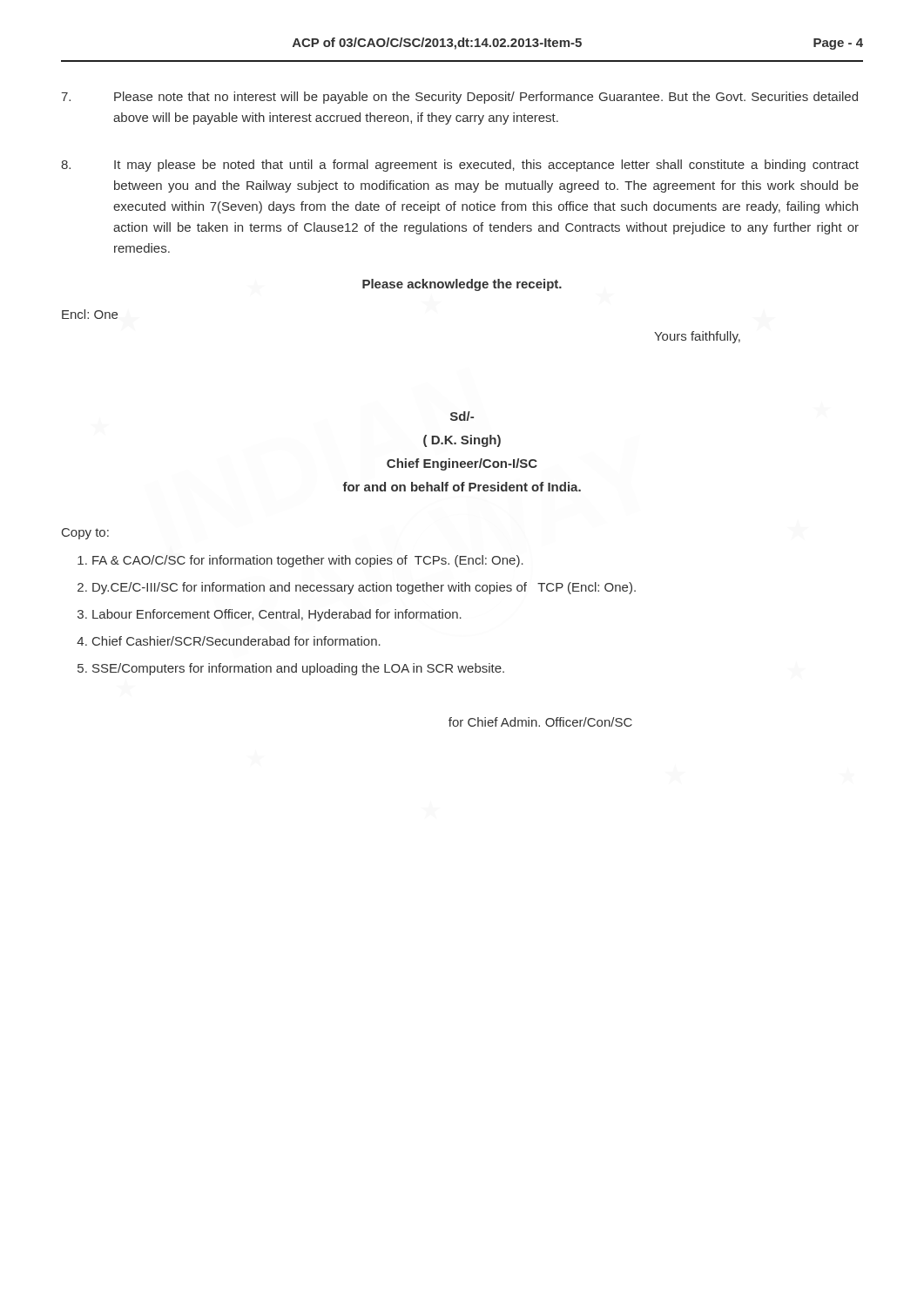This screenshot has width=924, height=1307.
Task: Locate the passage starting "Dy.CE/C-III/SC for information and necessary action together"
Action: pos(364,587)
